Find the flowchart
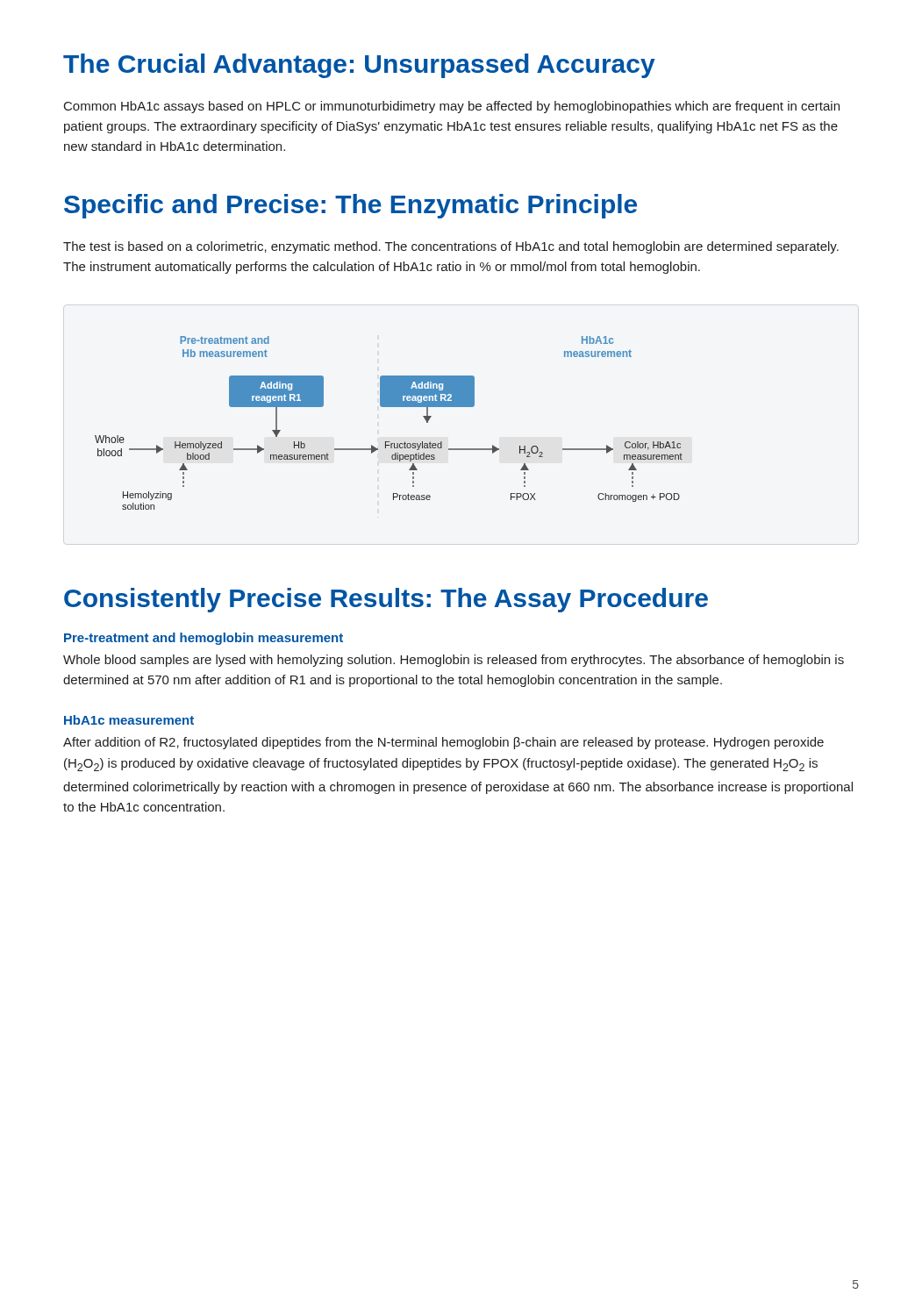Viewport: 922px width, 1316px height. point(461,425)
